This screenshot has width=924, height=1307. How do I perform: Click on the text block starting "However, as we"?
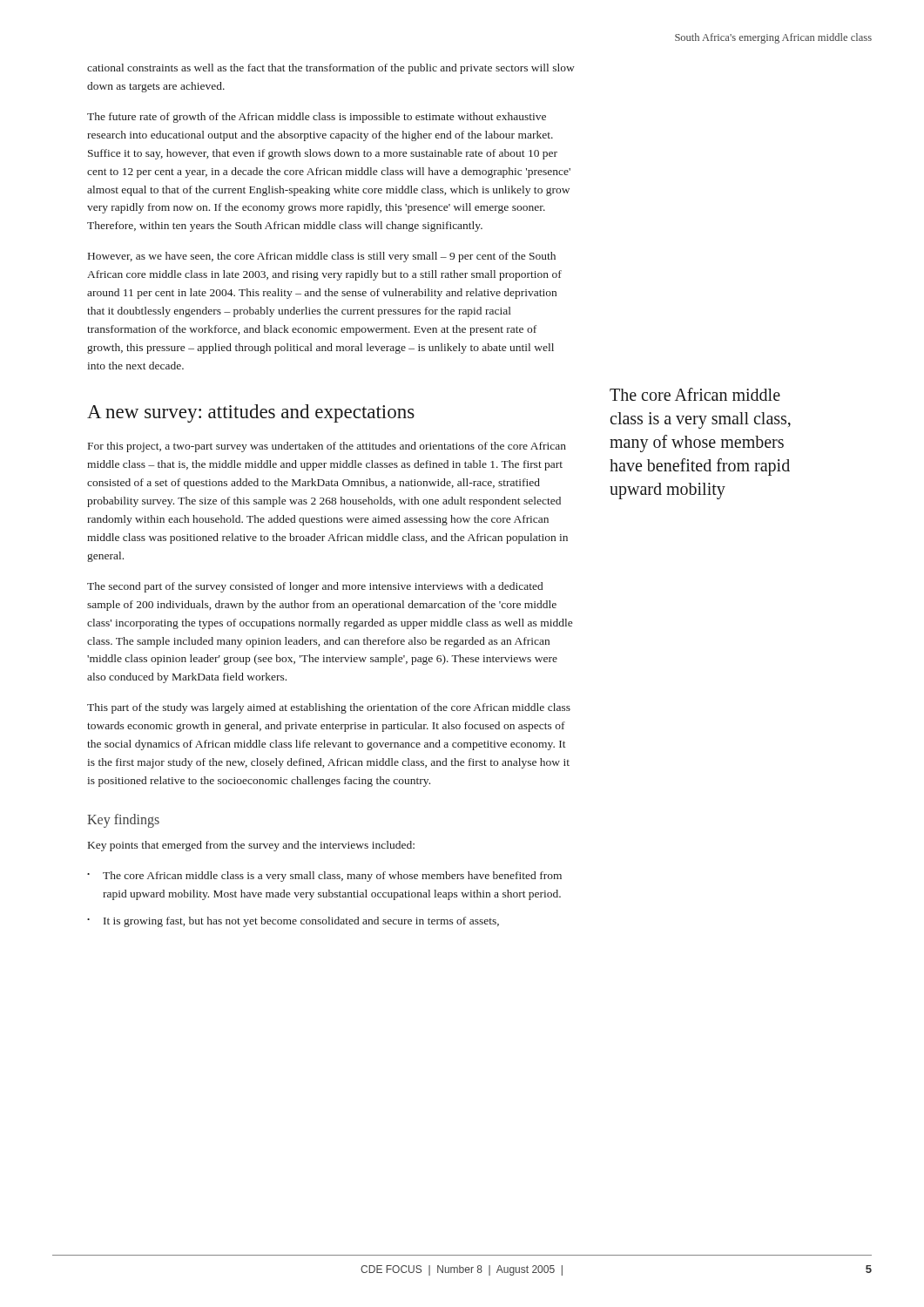331,312
